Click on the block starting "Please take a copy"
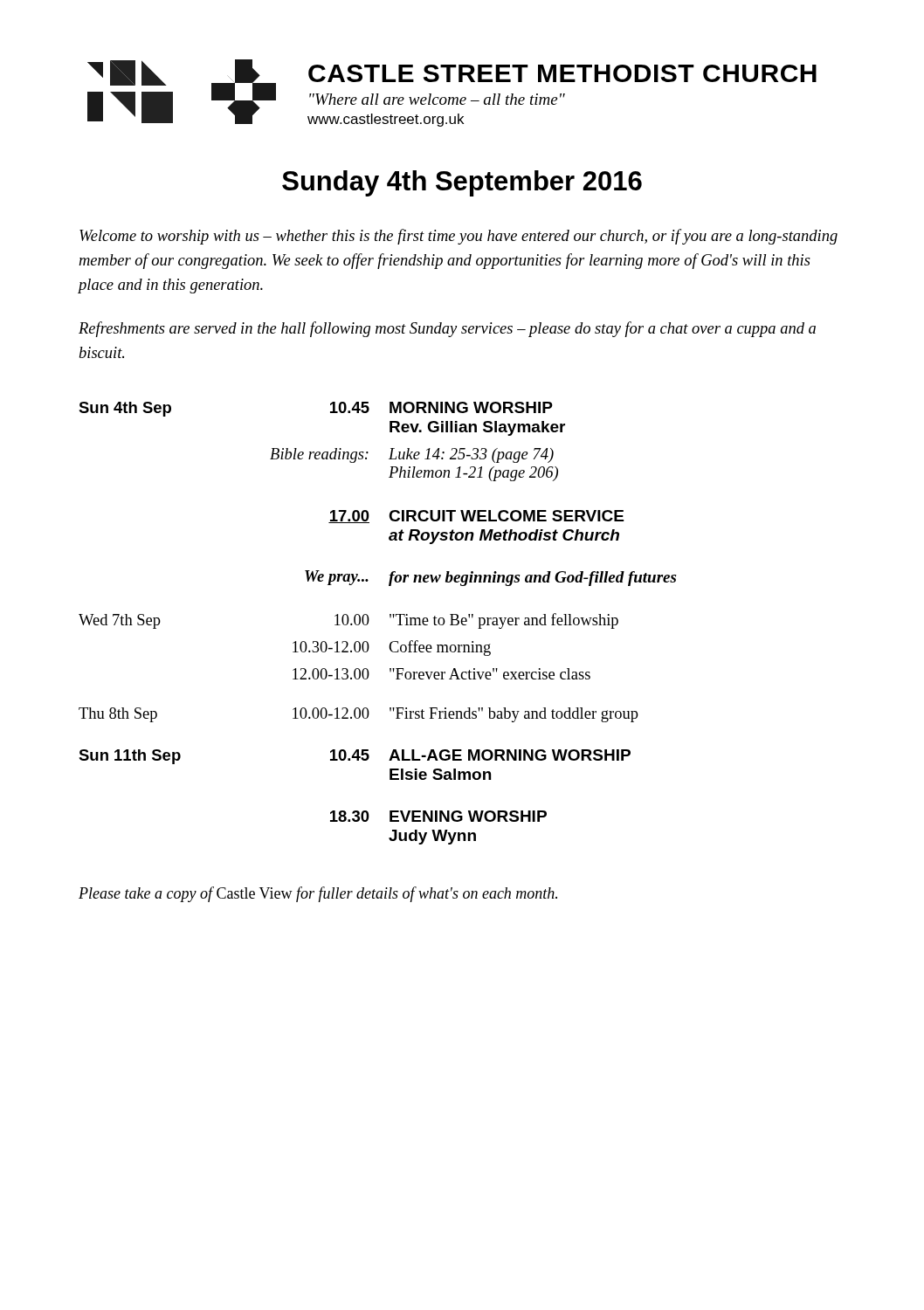 (x=319, y=893)
